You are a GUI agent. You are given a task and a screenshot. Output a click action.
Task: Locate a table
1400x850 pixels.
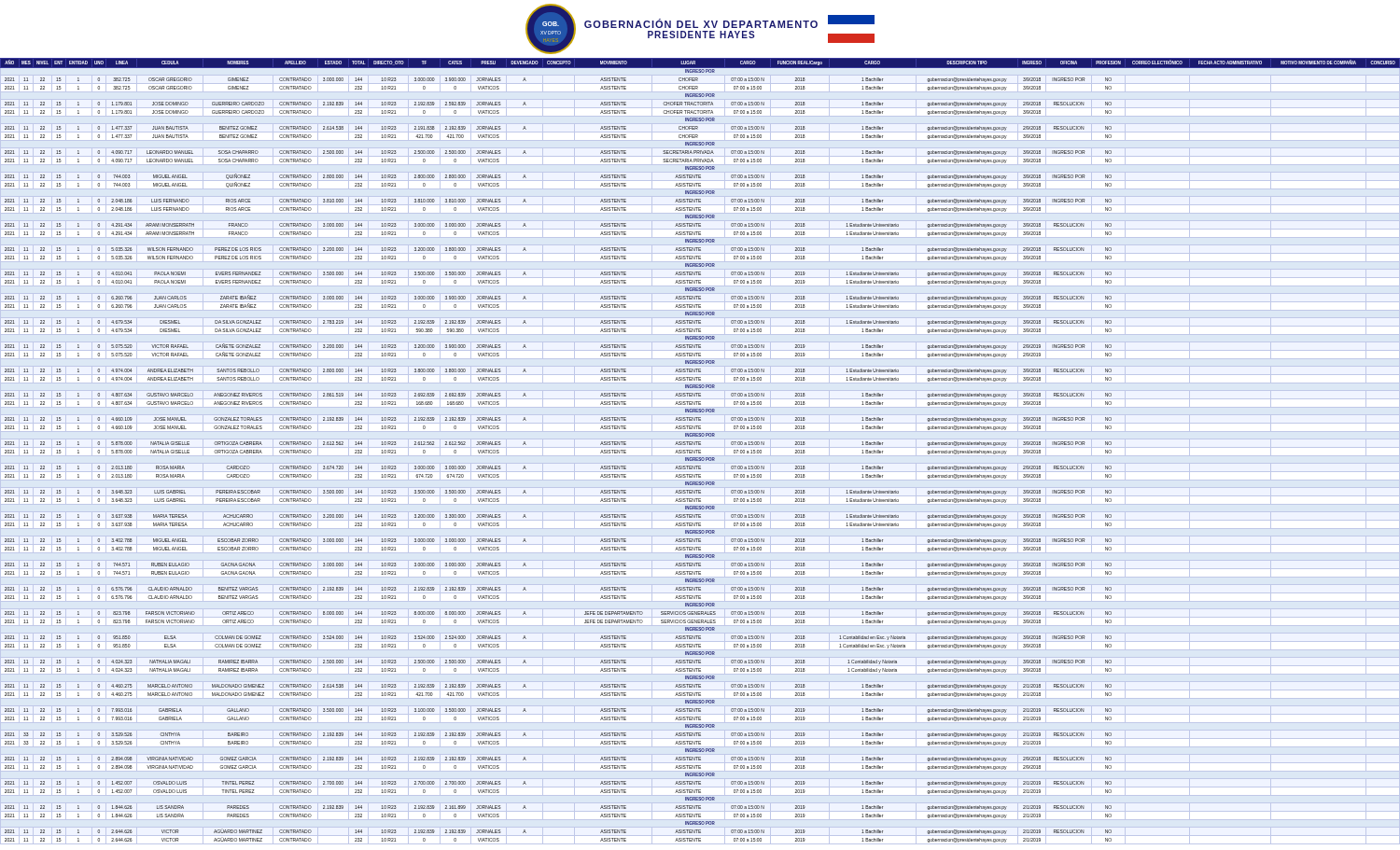pos(700,454)
